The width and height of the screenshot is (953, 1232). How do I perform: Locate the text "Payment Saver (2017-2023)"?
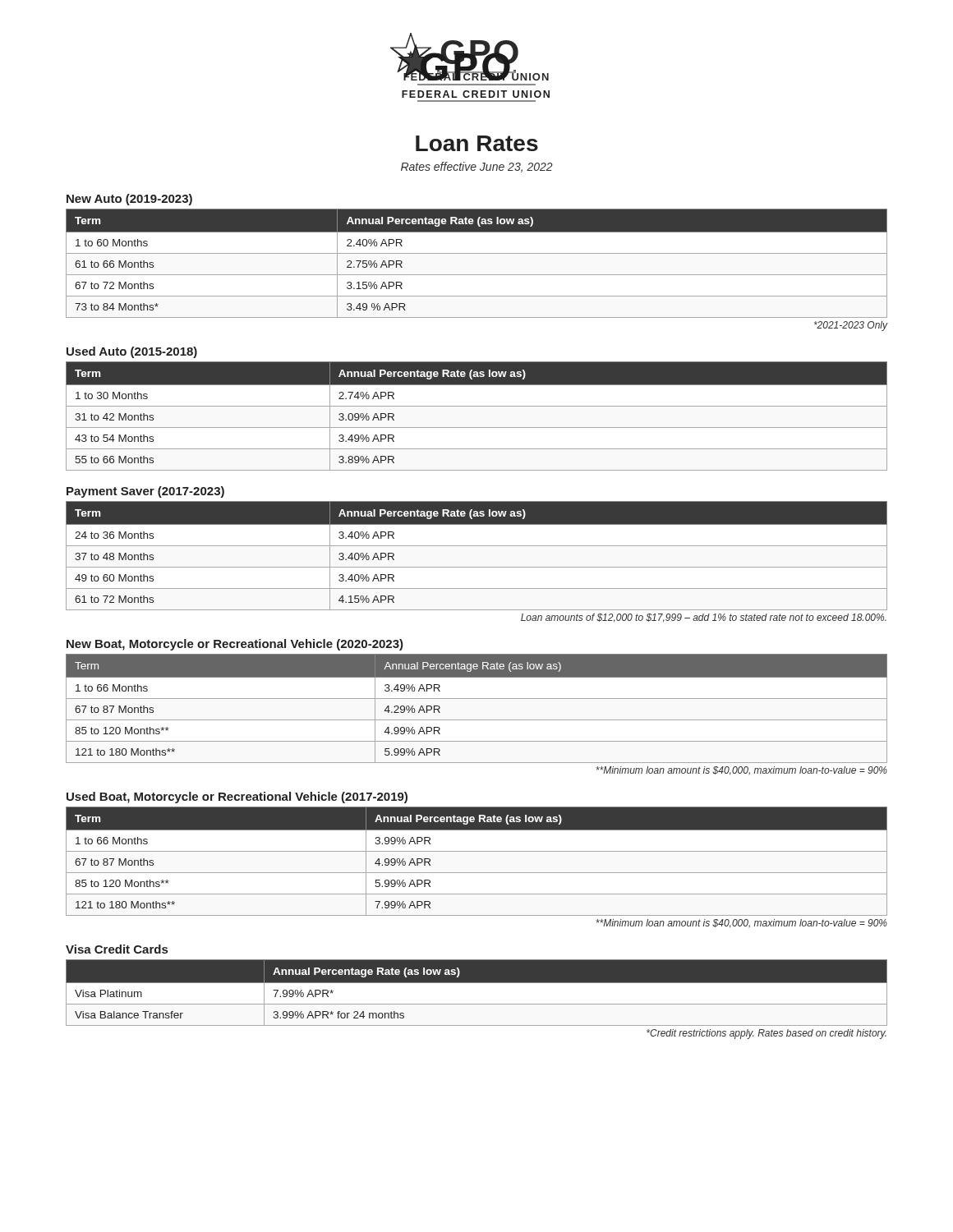145,491
